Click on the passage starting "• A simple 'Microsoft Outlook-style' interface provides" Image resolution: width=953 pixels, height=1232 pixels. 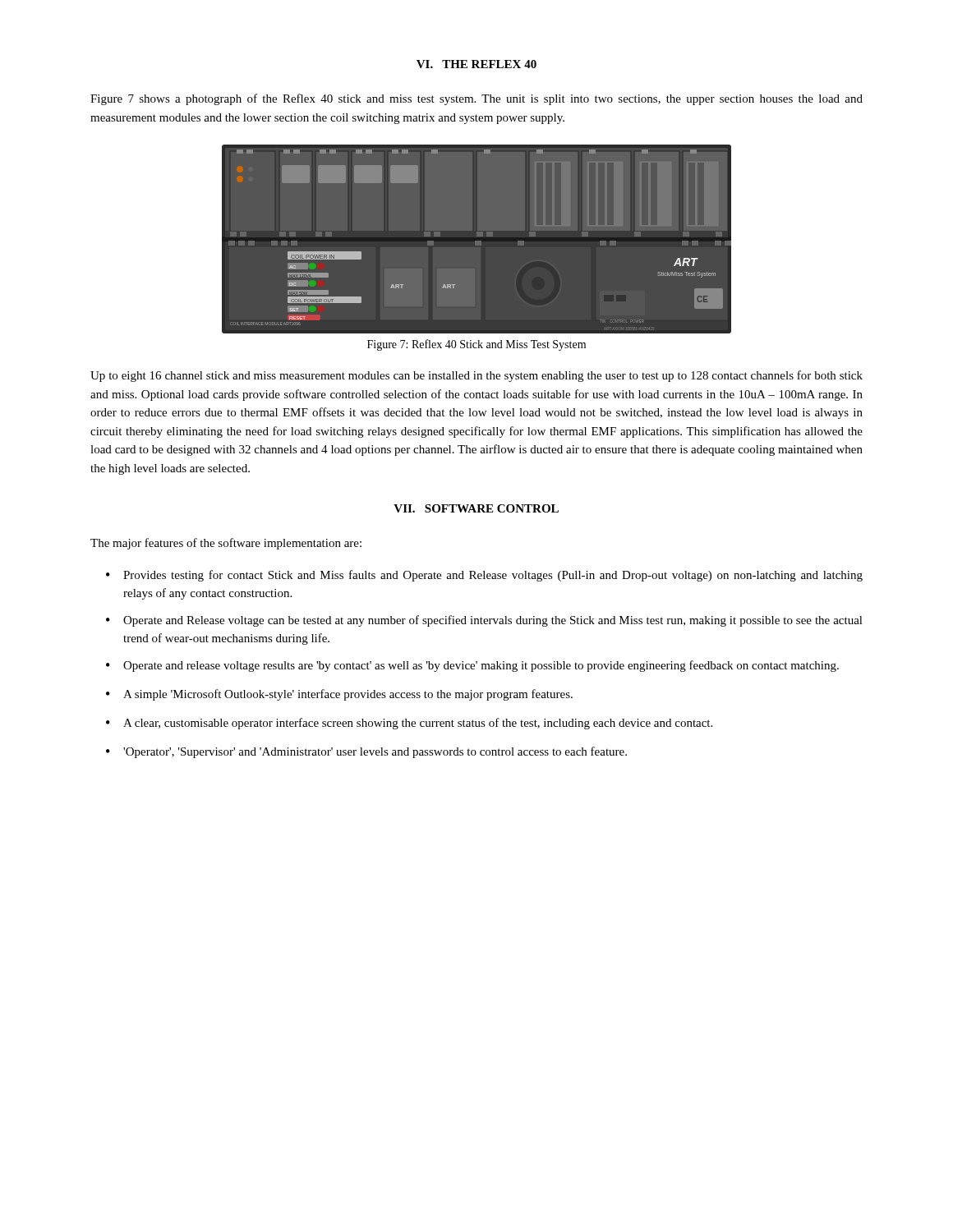point(339,695)
